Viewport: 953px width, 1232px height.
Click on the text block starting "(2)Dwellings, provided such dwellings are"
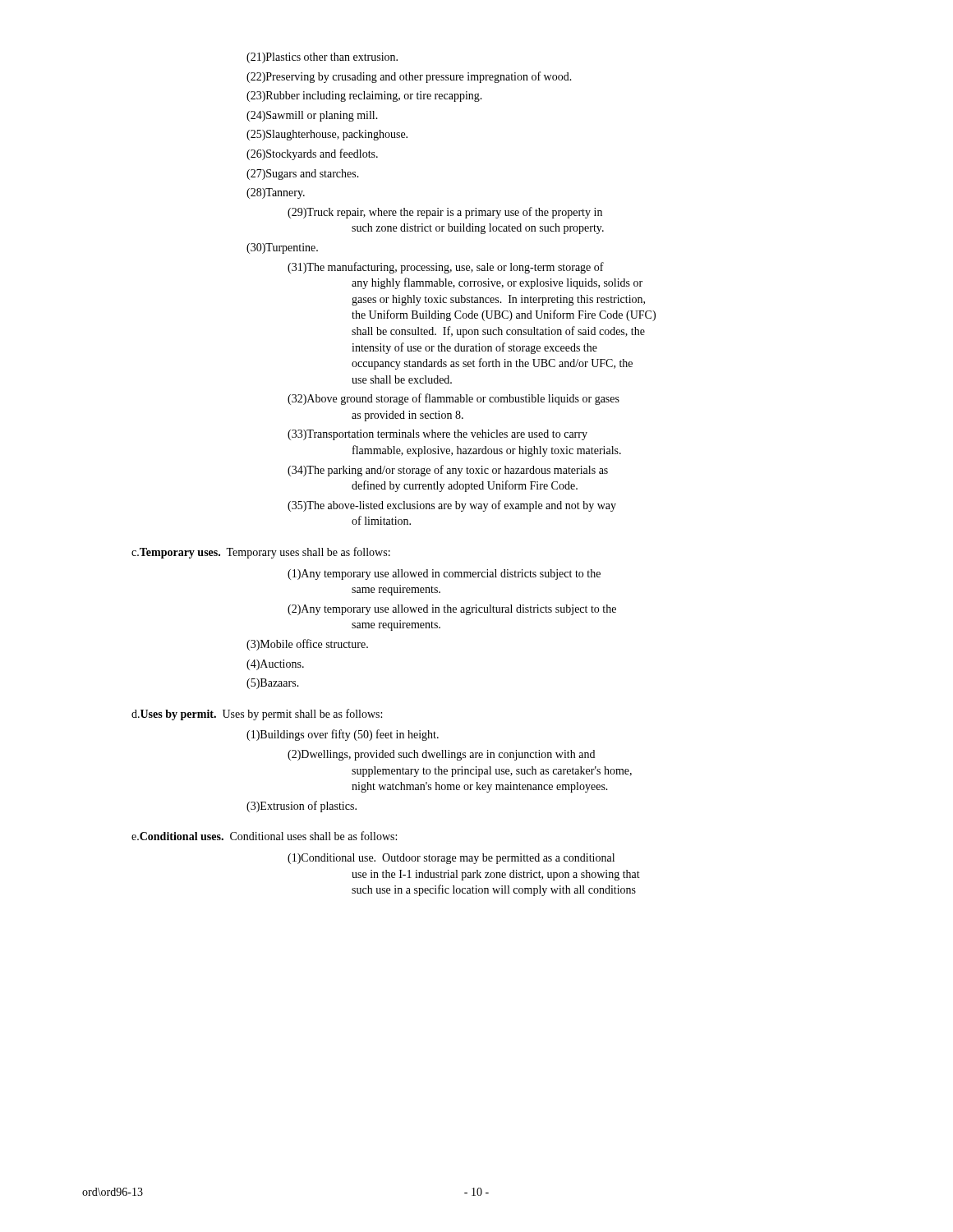tap(460, 770)
